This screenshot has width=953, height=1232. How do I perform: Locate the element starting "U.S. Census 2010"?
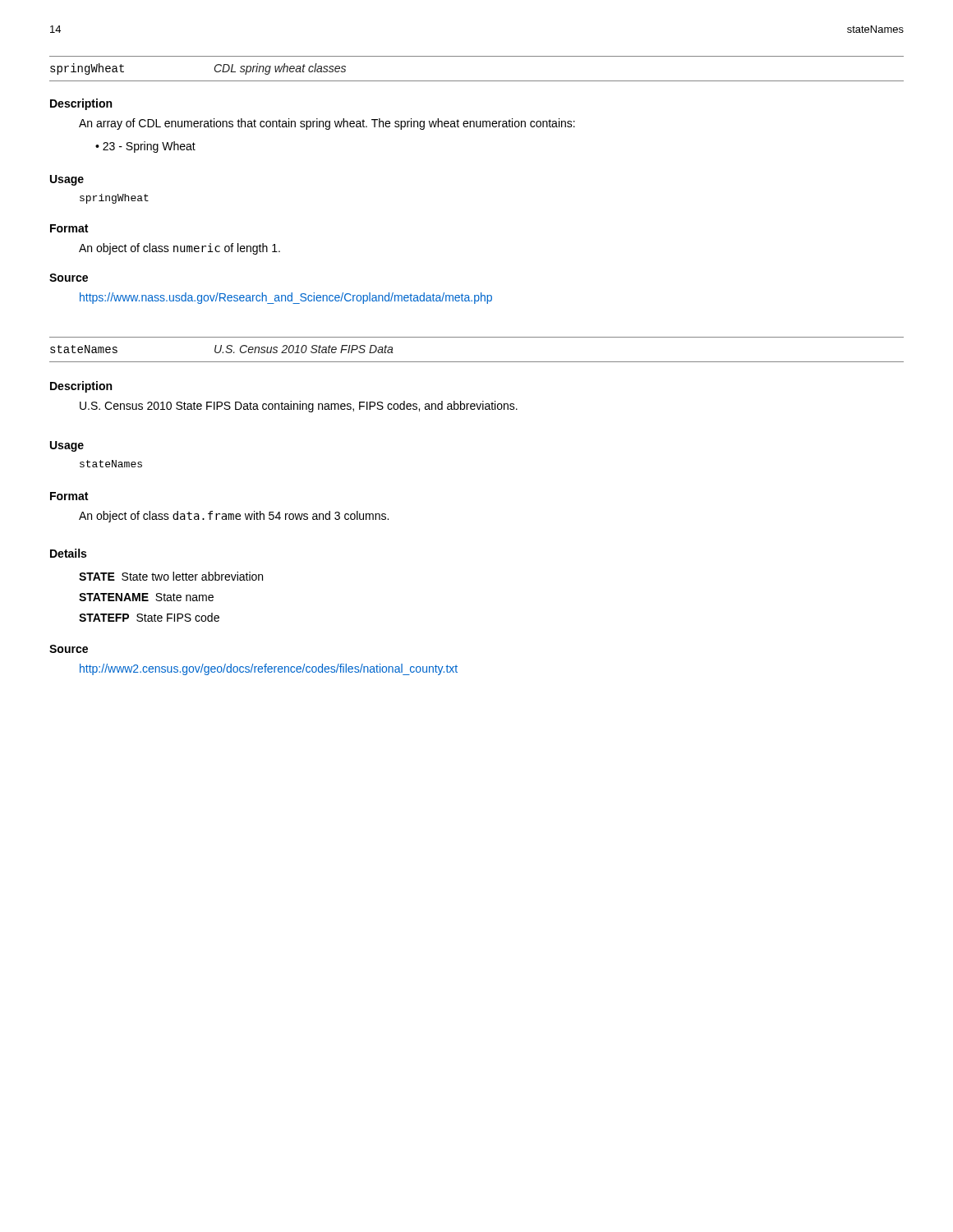coord(299,406)
